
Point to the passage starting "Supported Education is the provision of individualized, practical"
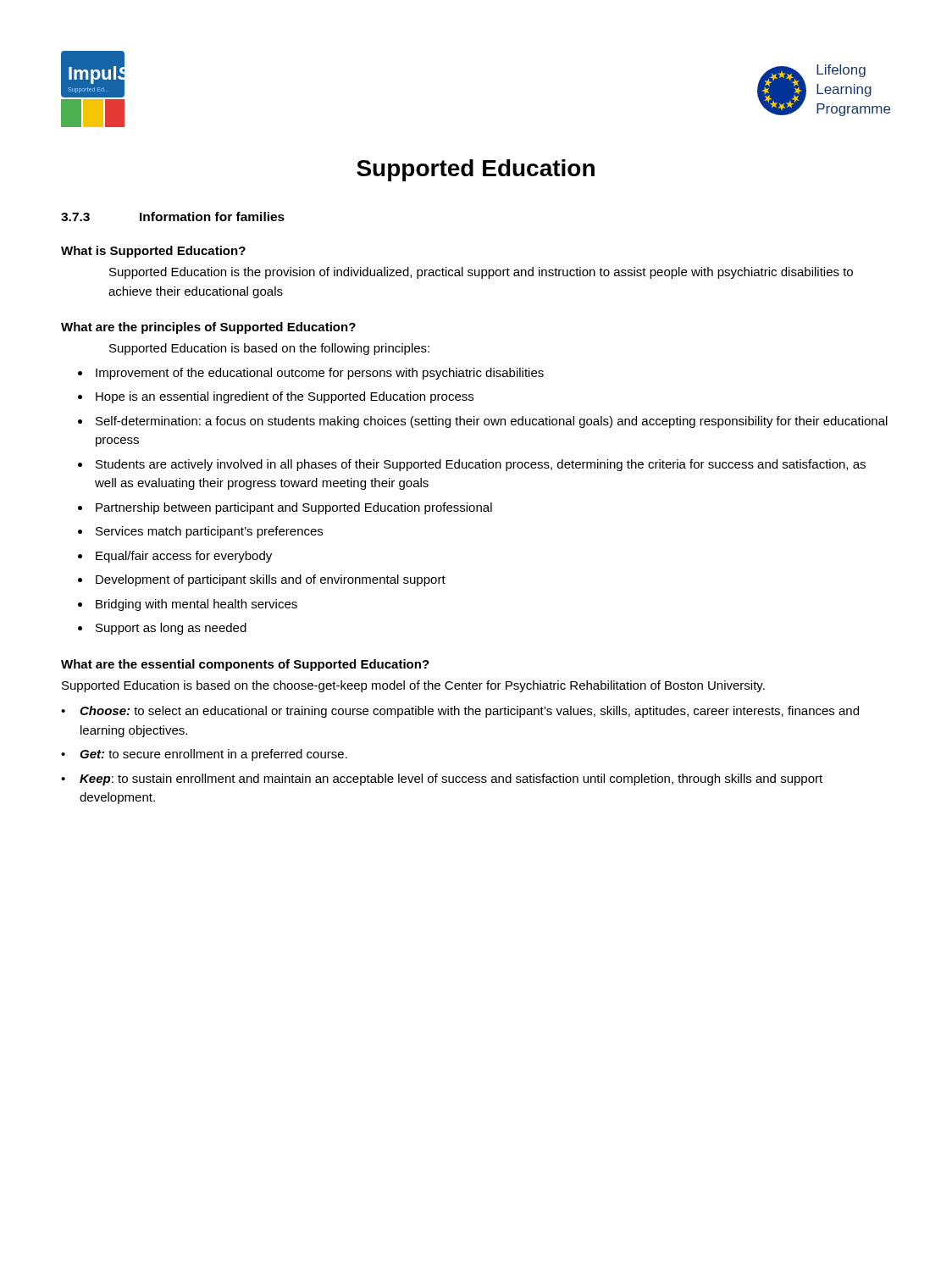coord(481,281)
